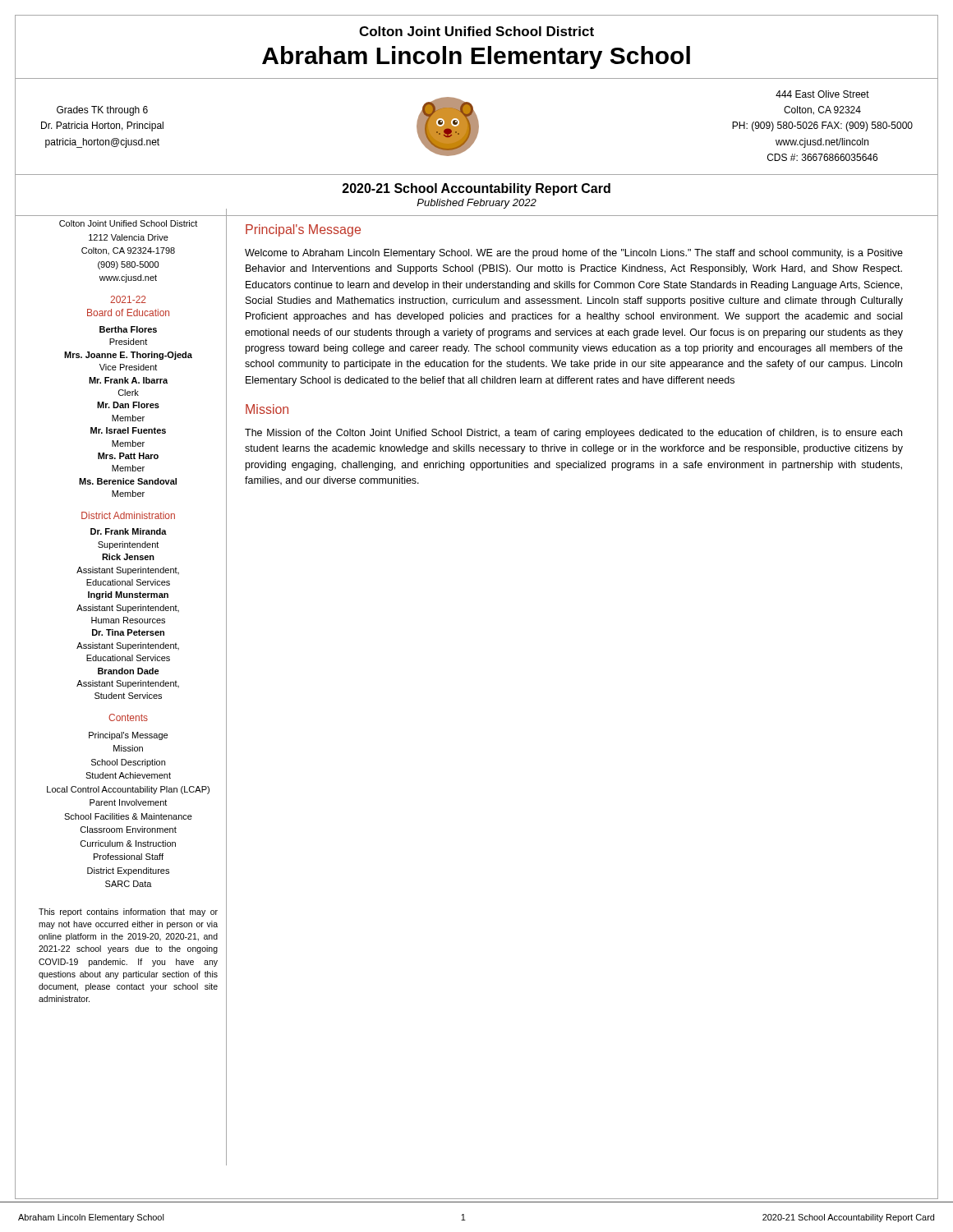
Task: Select the block starting "School Description"
Action: pos(128,762)
